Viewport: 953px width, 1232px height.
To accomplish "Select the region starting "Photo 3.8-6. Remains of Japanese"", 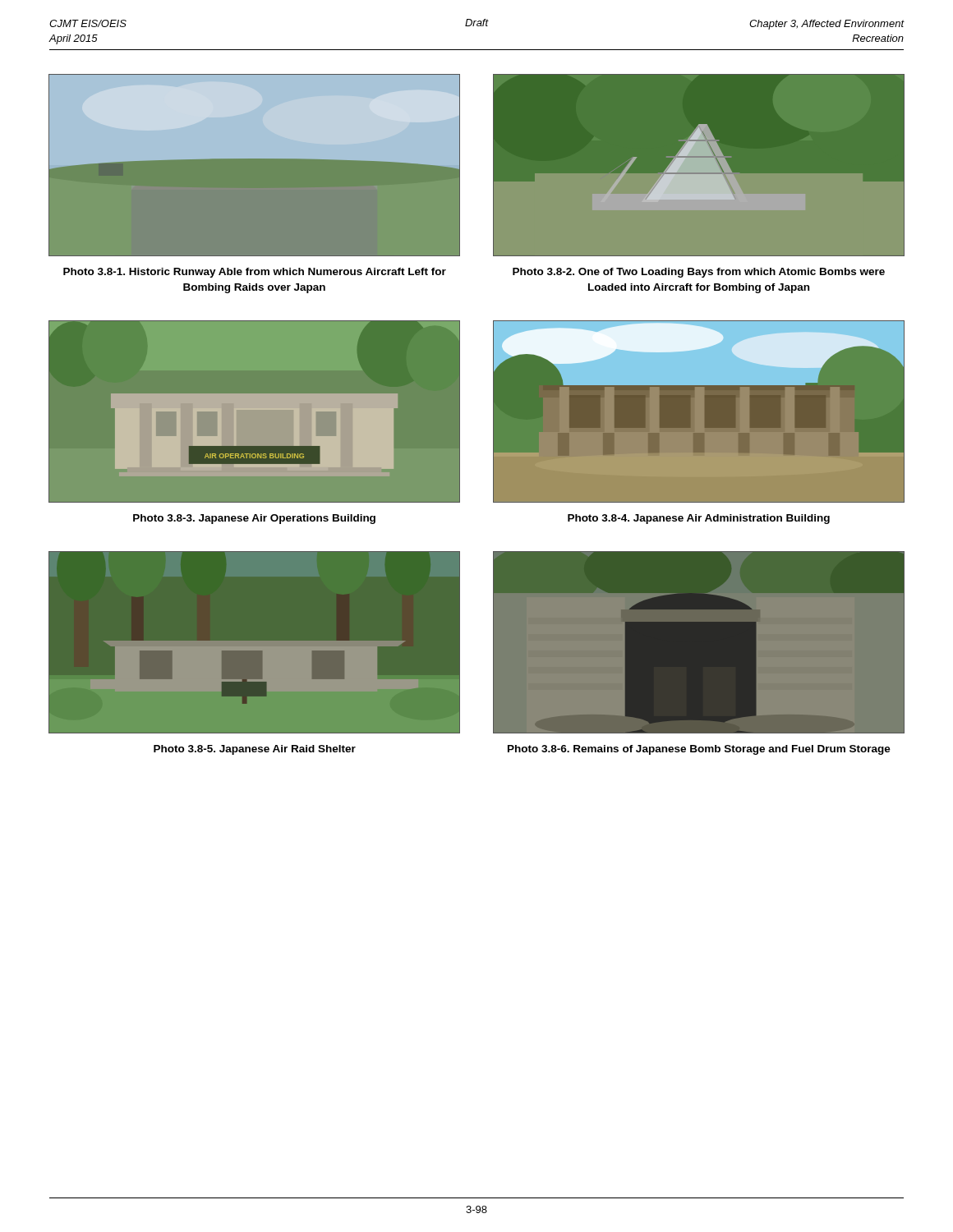I will 699,748.
